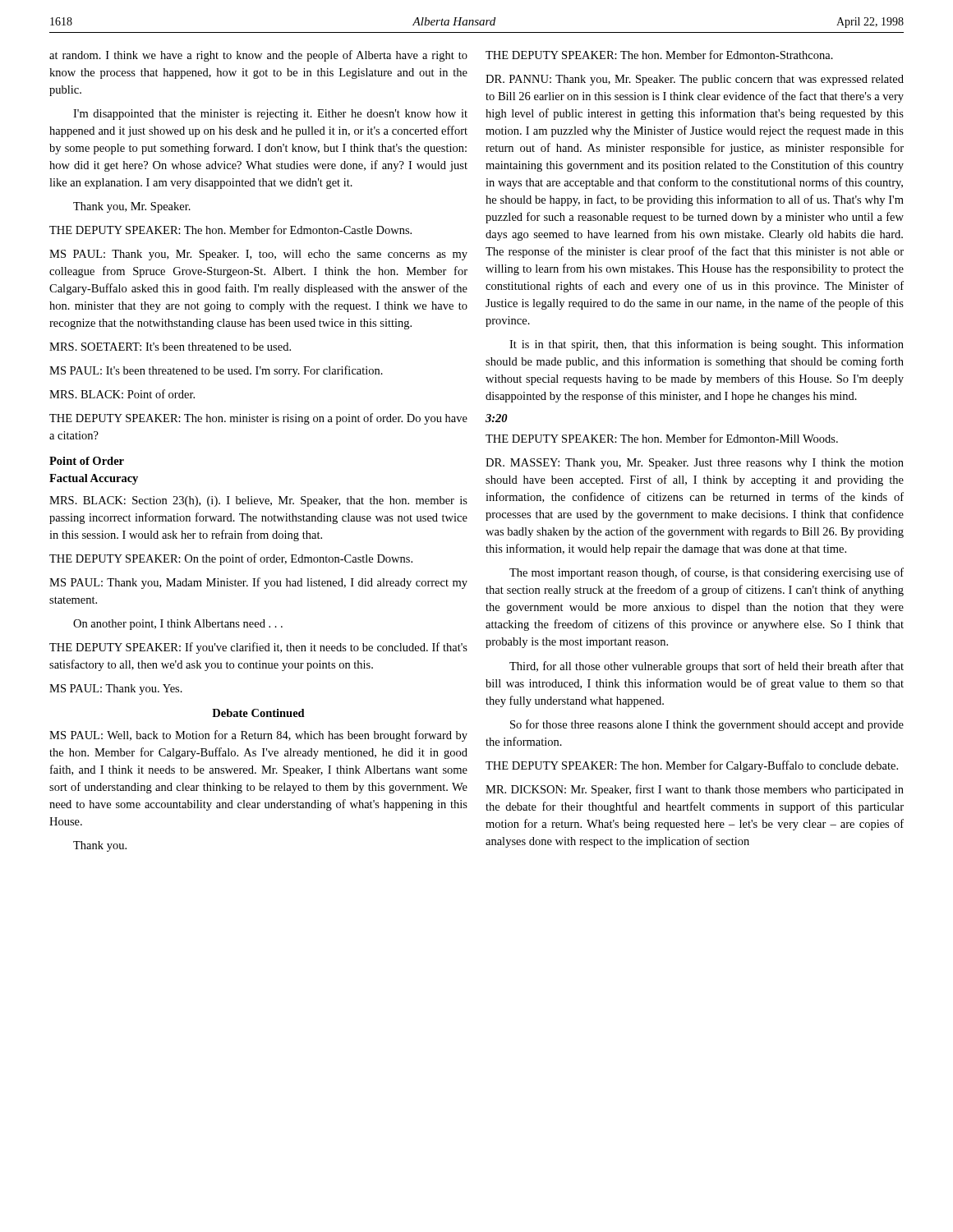Locate the block of text that opens with "MS PAUL: It's been threatened to"
Viewport: 953px width, 1232px height.
pos(258,371)
